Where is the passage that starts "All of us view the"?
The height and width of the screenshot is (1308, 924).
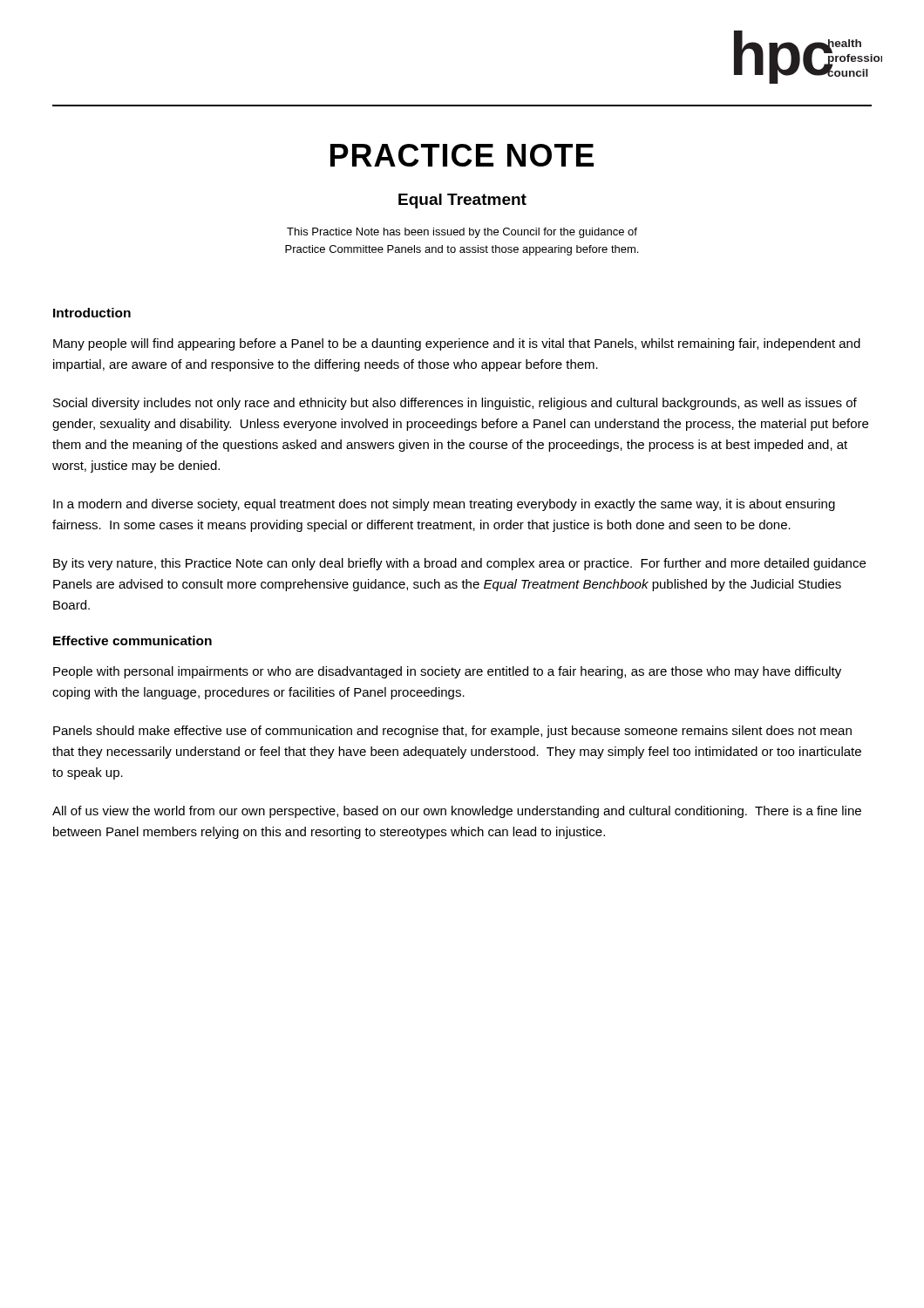[457, 821]
